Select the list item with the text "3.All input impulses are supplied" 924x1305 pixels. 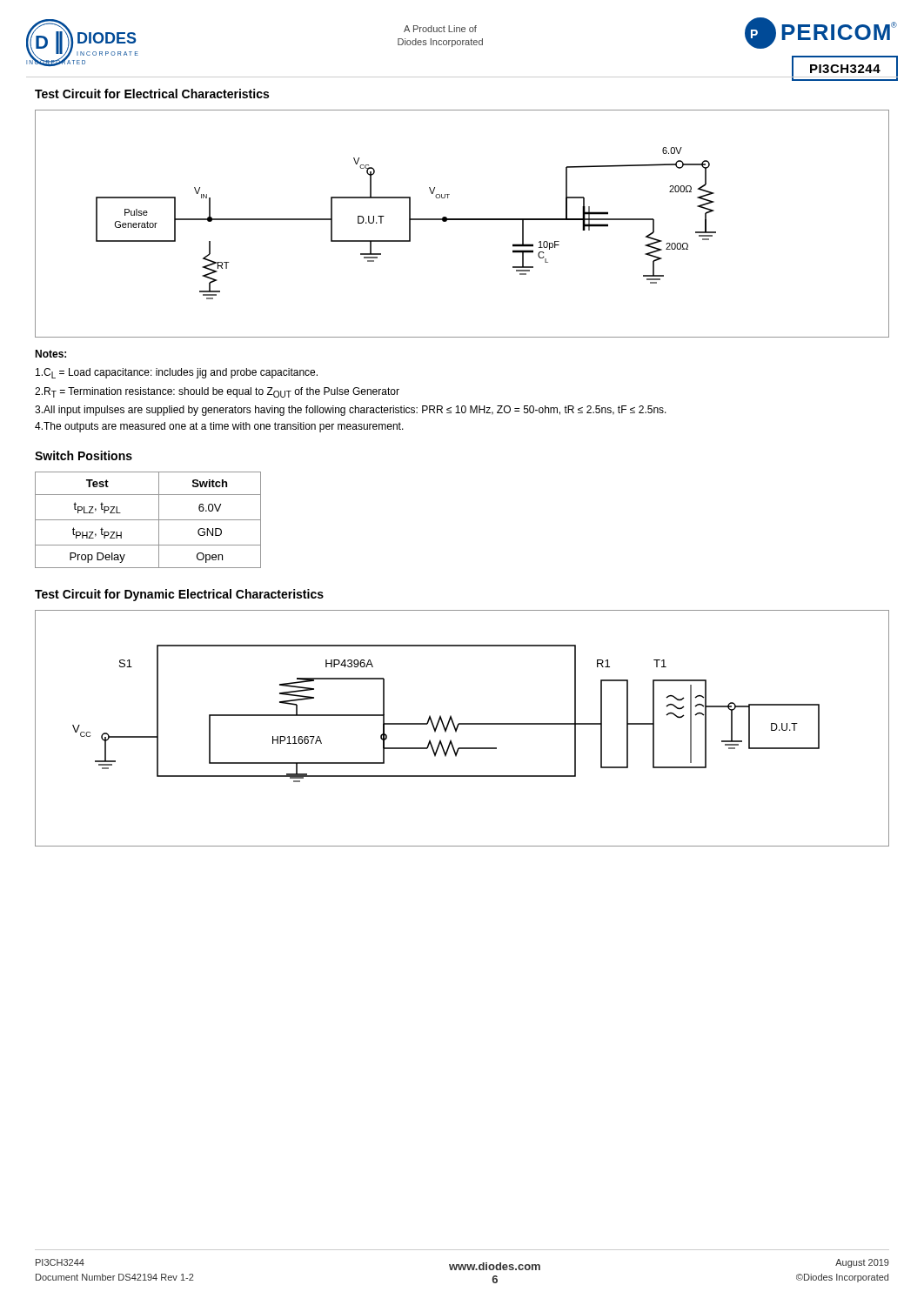coord(351,410)
